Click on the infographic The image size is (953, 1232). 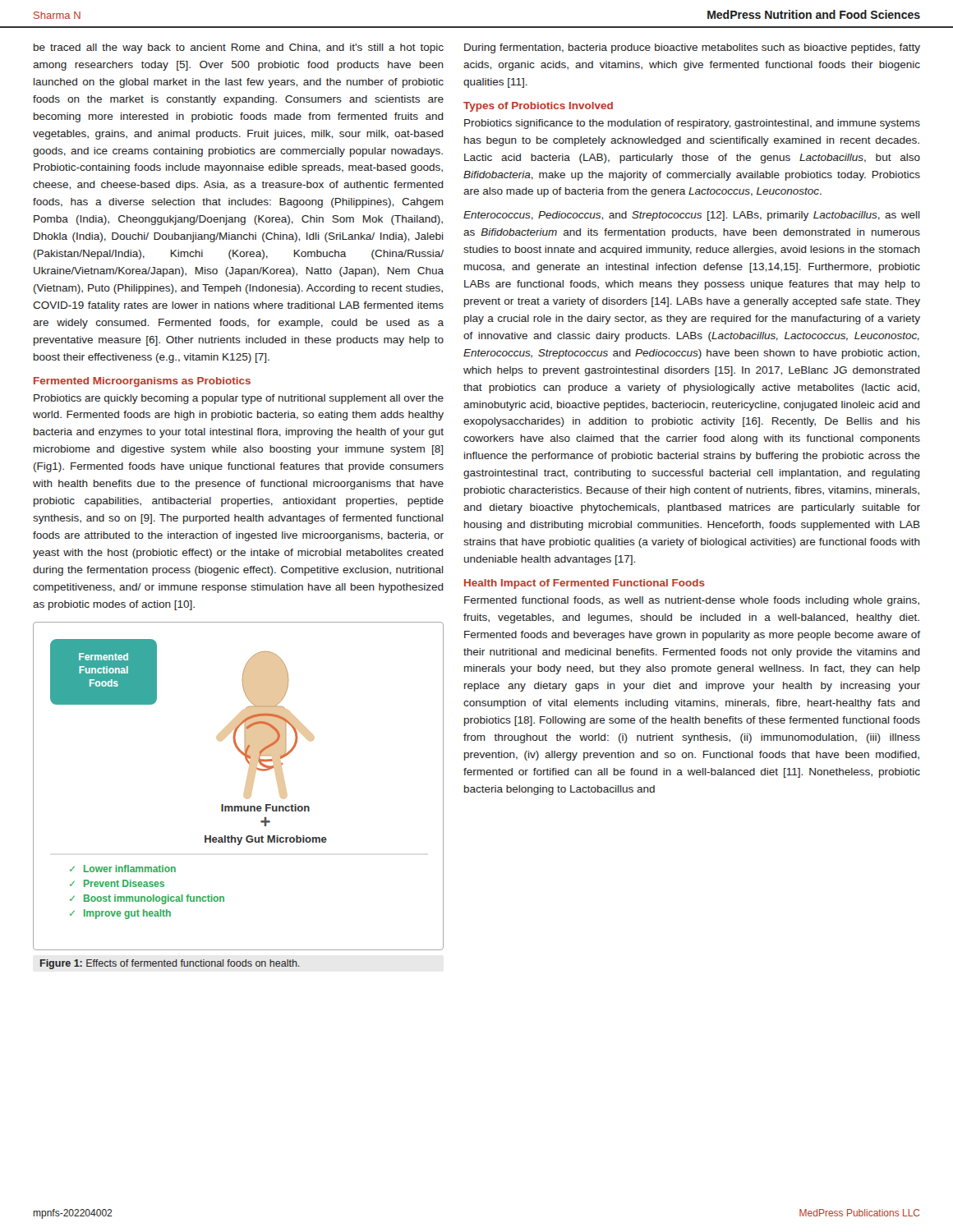click(238, 786)
